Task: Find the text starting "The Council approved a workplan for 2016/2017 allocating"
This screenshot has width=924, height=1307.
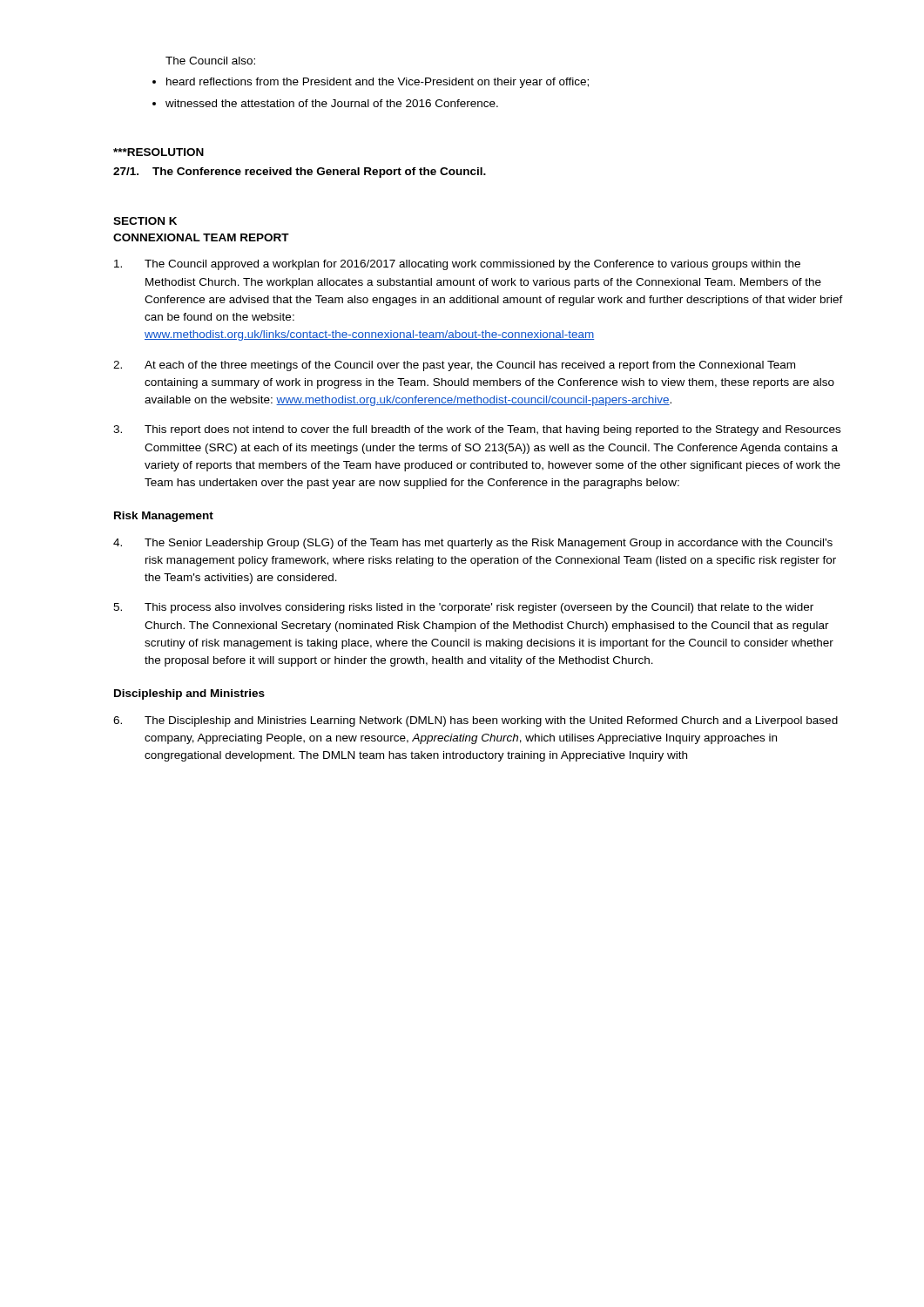Action: point(479,300)
